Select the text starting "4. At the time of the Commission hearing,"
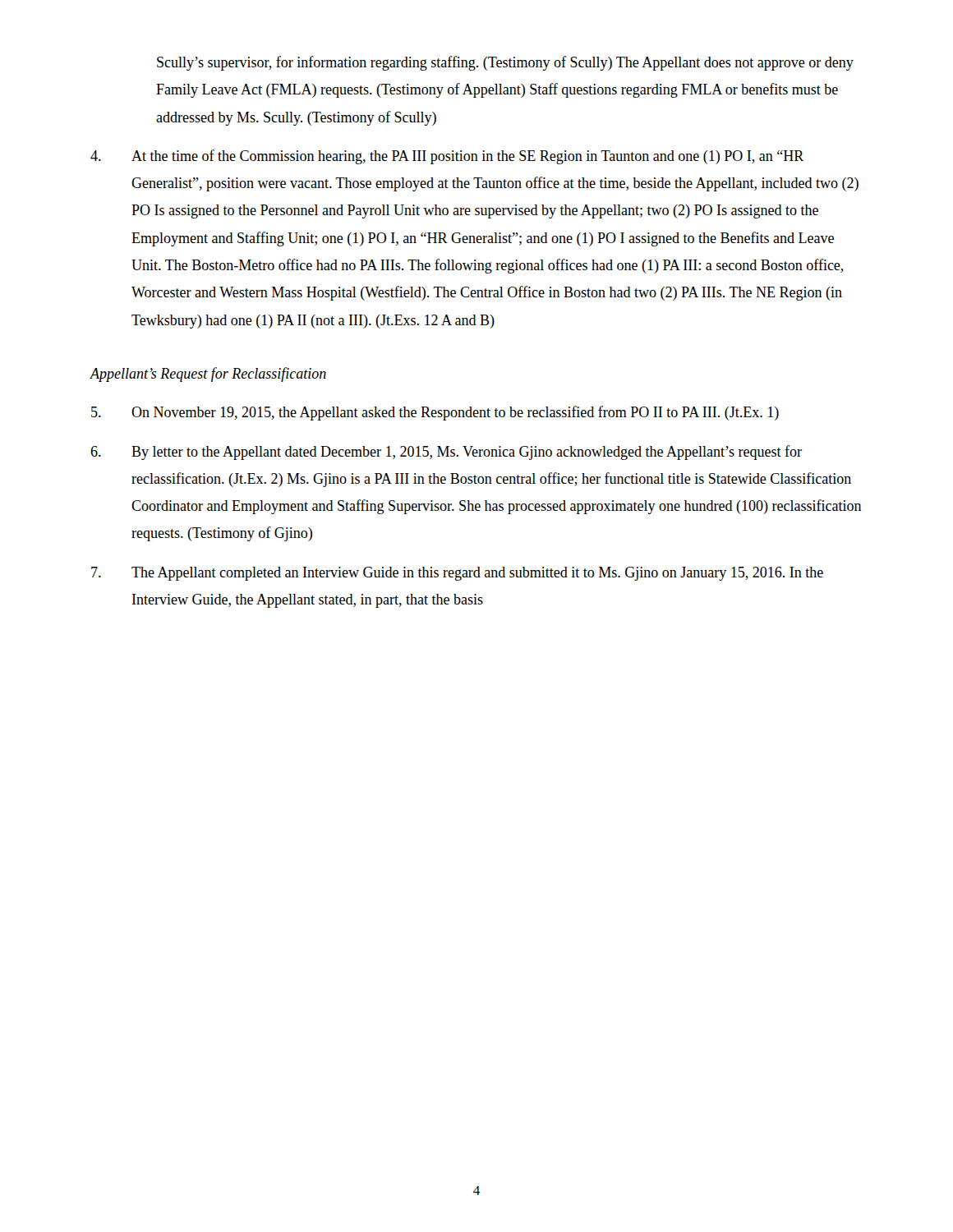 [x=476, y=239]
